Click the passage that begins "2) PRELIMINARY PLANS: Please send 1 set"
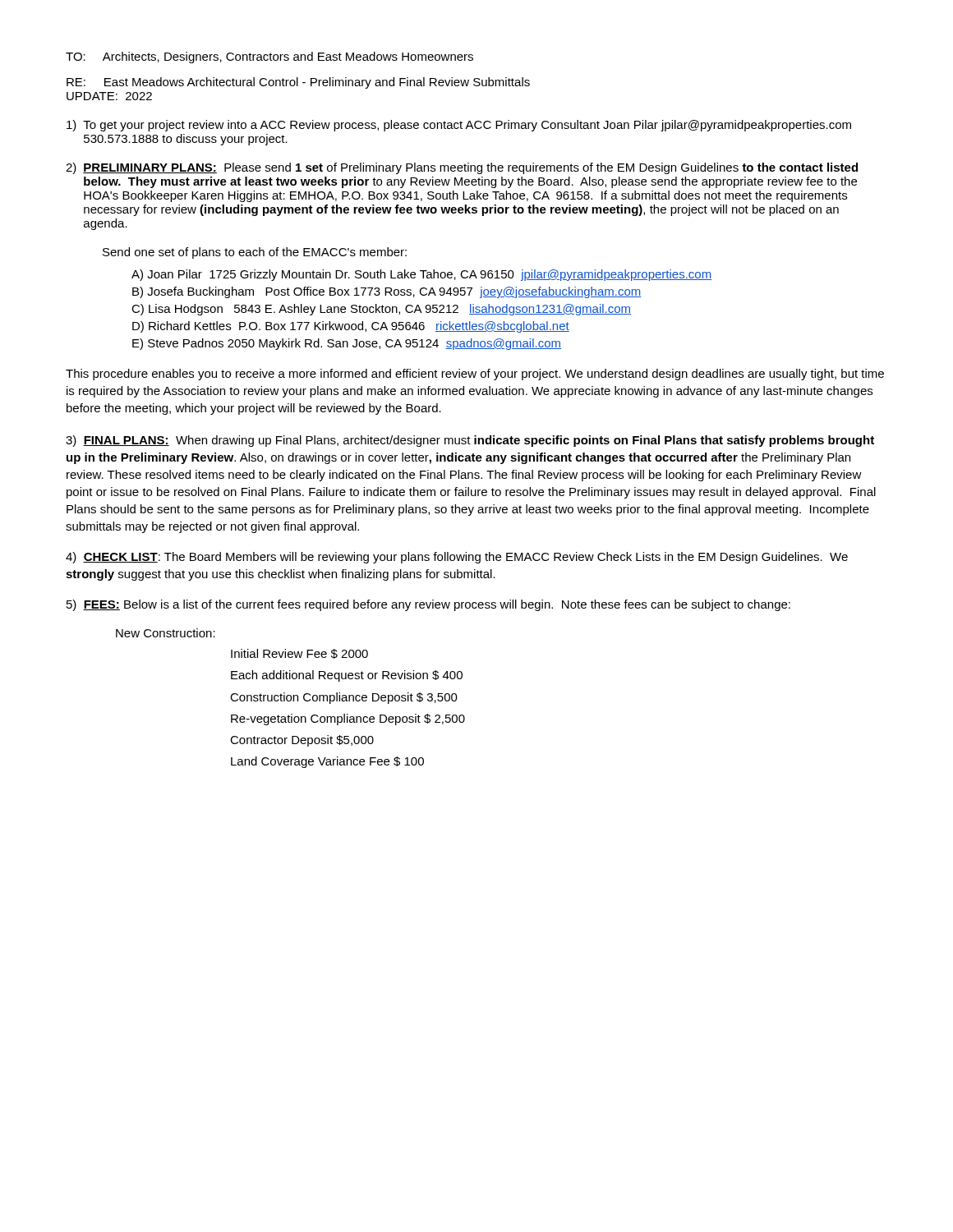Image resolution: width=953 pixels, height=1232 pixels. [x=476, y=195]
